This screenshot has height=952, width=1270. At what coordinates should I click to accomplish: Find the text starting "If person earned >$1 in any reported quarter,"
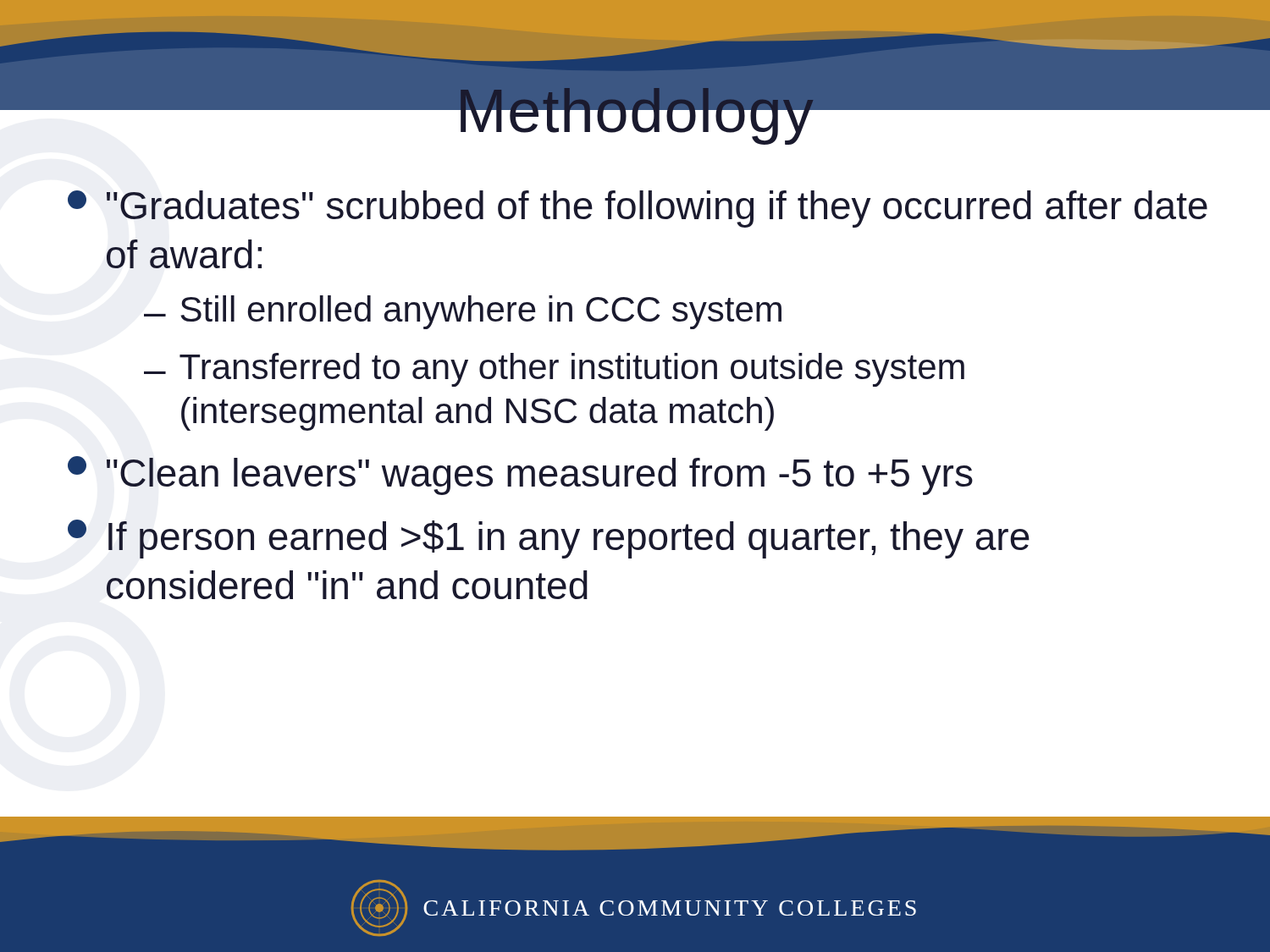(x=643, y=561)
